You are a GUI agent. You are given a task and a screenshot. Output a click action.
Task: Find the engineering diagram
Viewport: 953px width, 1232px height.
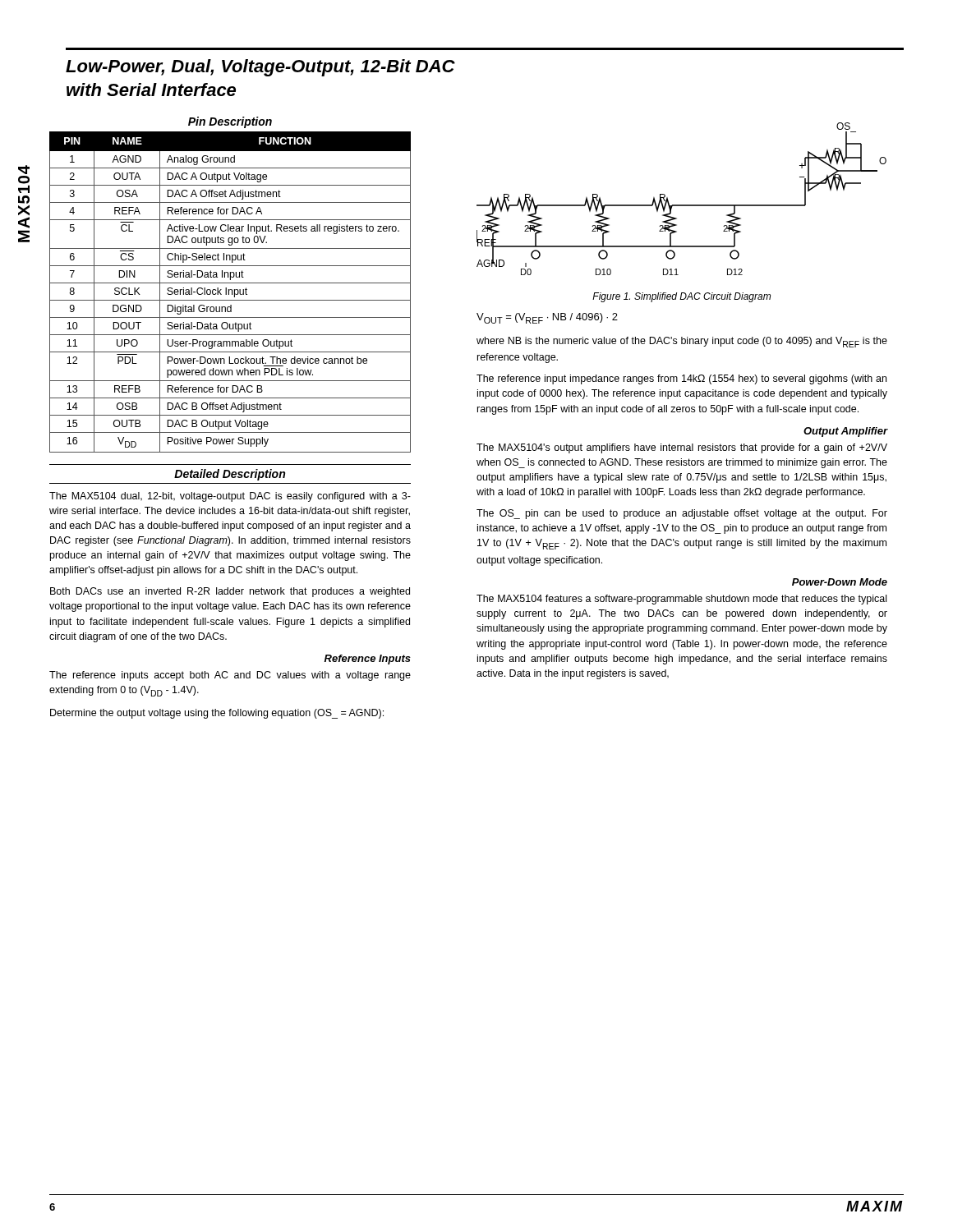pyautogui.click(x=682, y=201)
